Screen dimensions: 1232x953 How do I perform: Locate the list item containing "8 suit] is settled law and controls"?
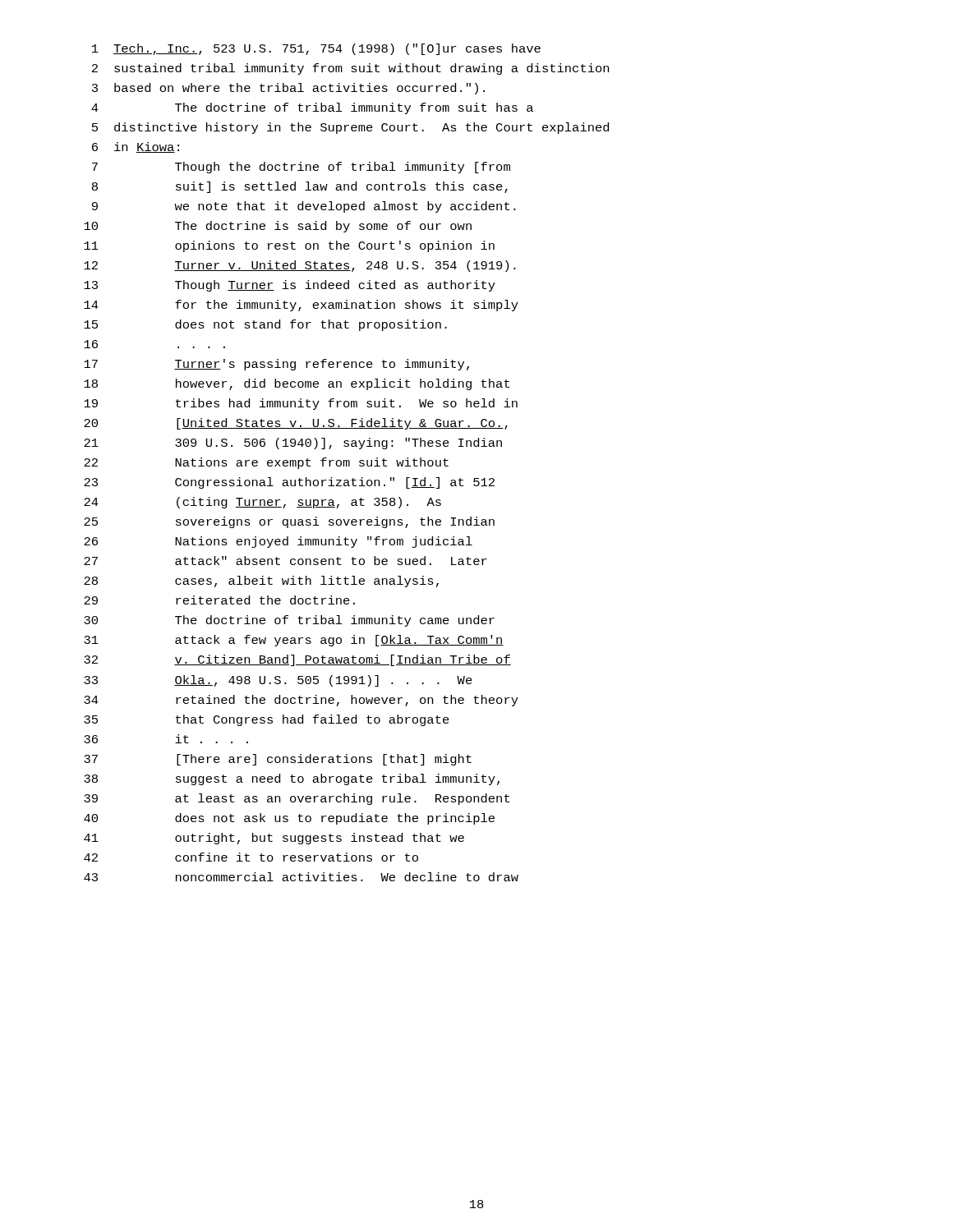476,187
